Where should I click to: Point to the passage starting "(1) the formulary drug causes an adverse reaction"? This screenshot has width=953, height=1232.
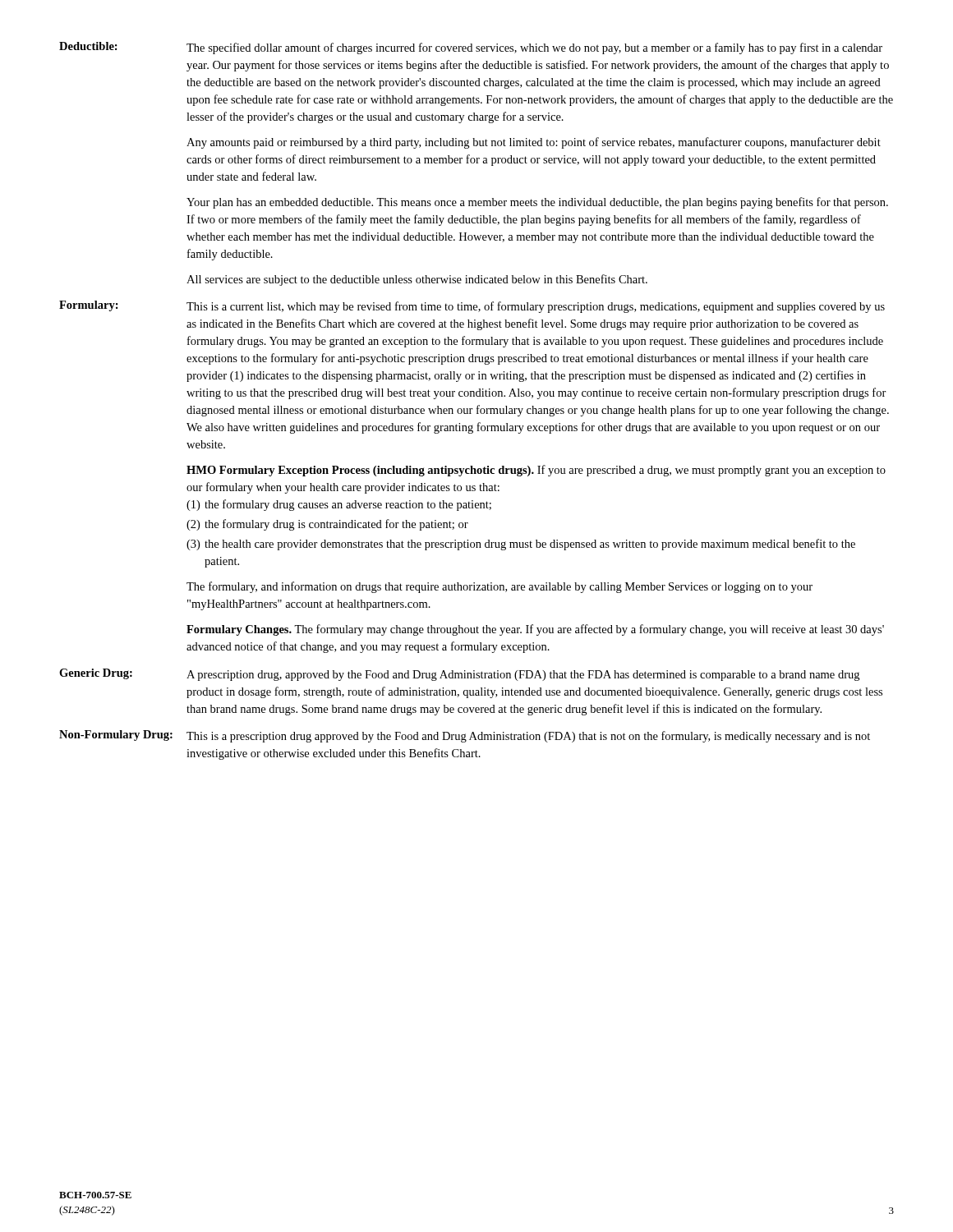[339, 505]
